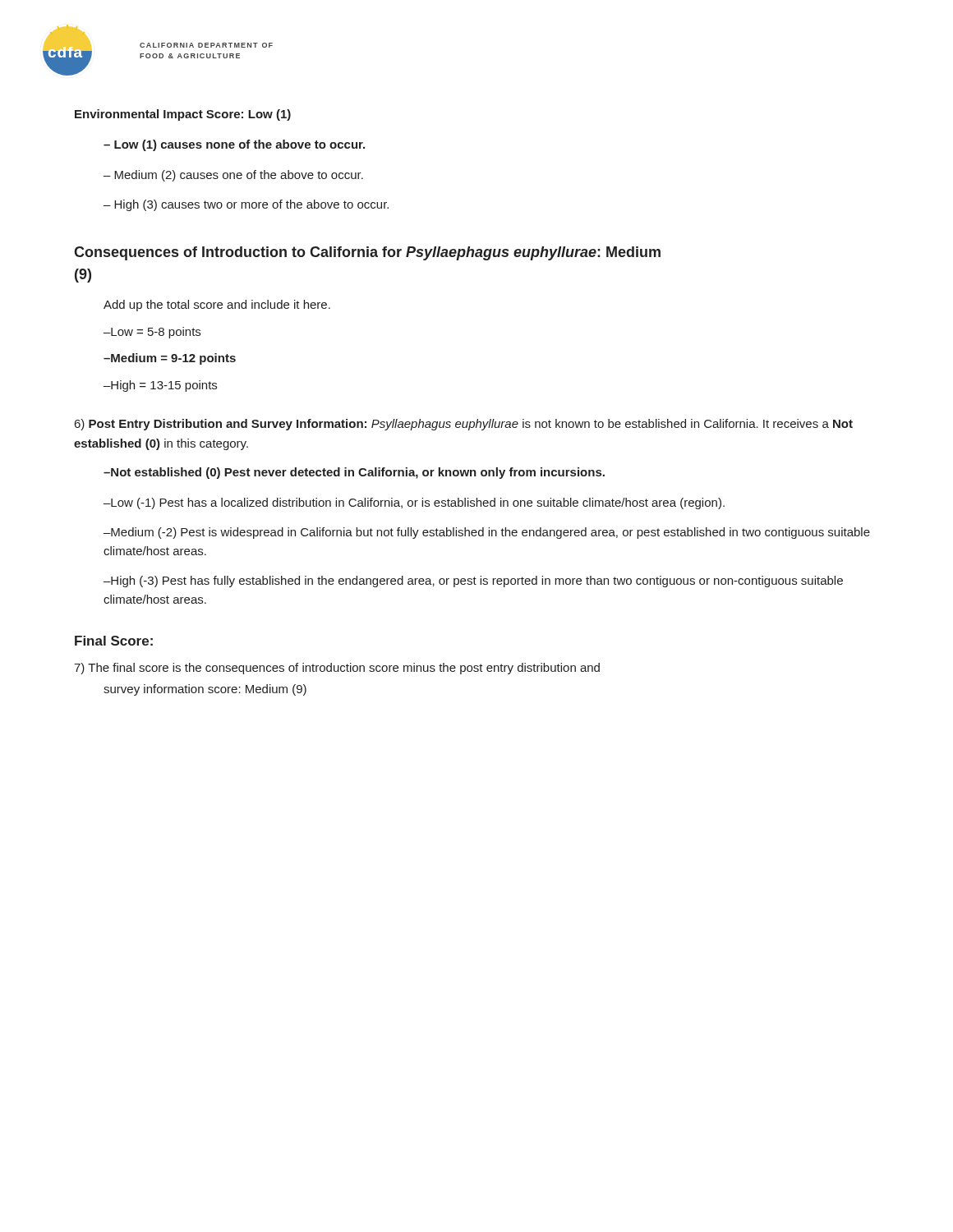Click on the passage starting "–Low = 5-8 points"
Image resolution: width=953 pixels, height=1232 pixels.
click(x=152, y=331)
